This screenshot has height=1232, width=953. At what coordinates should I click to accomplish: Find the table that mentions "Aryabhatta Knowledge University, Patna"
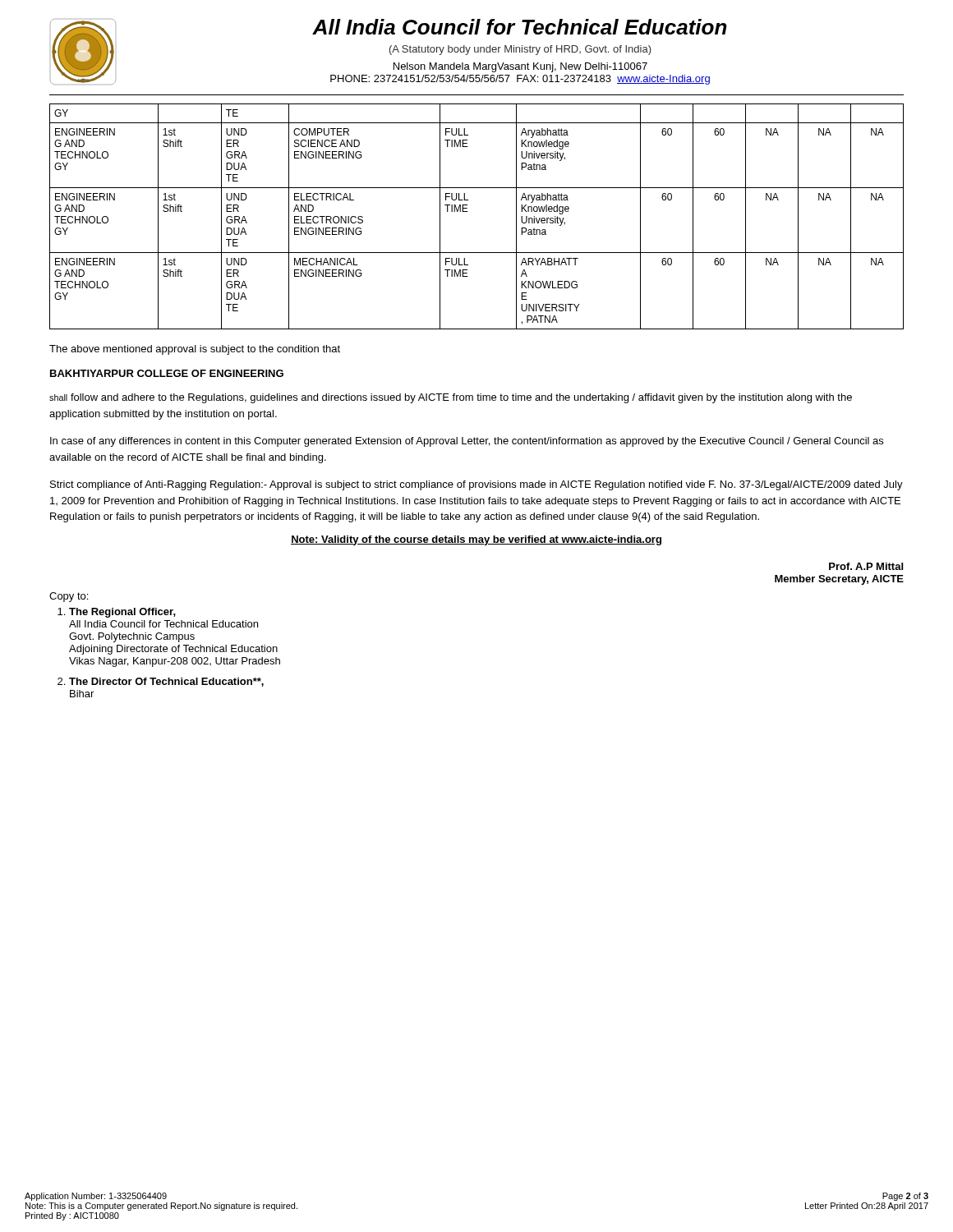click(x=476, y=216)
